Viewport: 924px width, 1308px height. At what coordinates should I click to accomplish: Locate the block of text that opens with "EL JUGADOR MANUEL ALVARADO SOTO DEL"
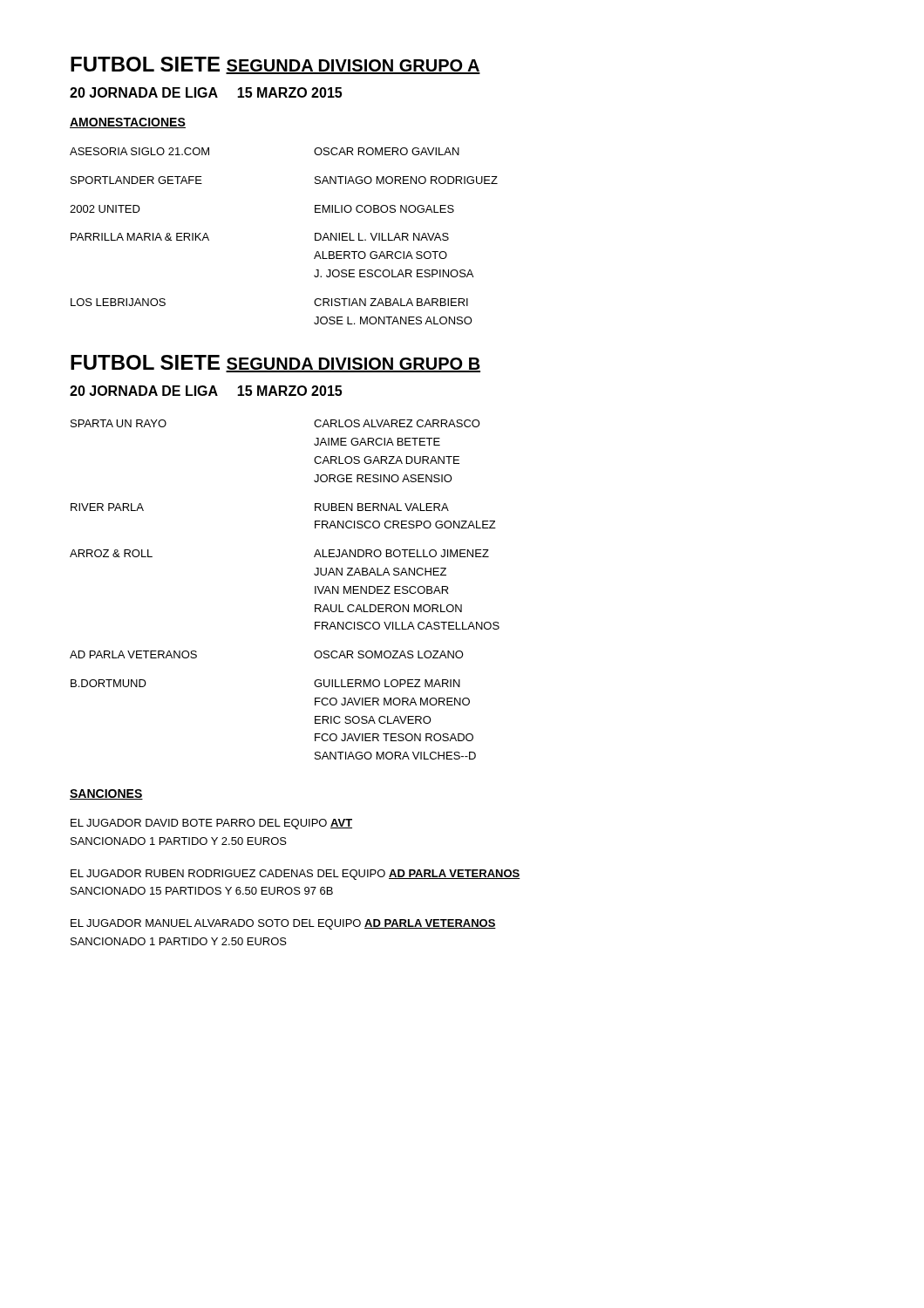click(x=283, y=932)
